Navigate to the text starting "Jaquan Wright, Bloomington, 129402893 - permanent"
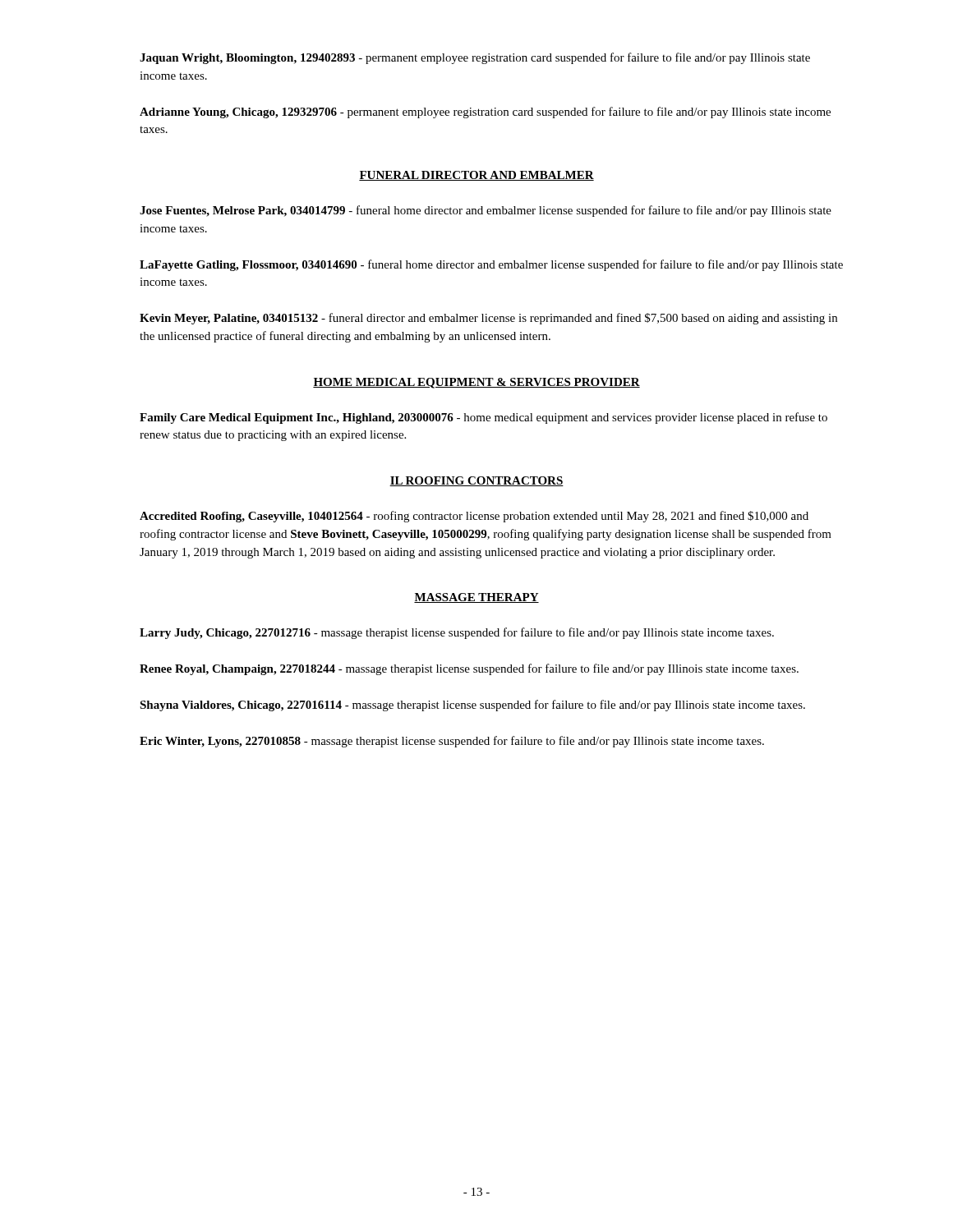Image resolution: width=953 pixels, height=1232 pixels. click(475, 66)
